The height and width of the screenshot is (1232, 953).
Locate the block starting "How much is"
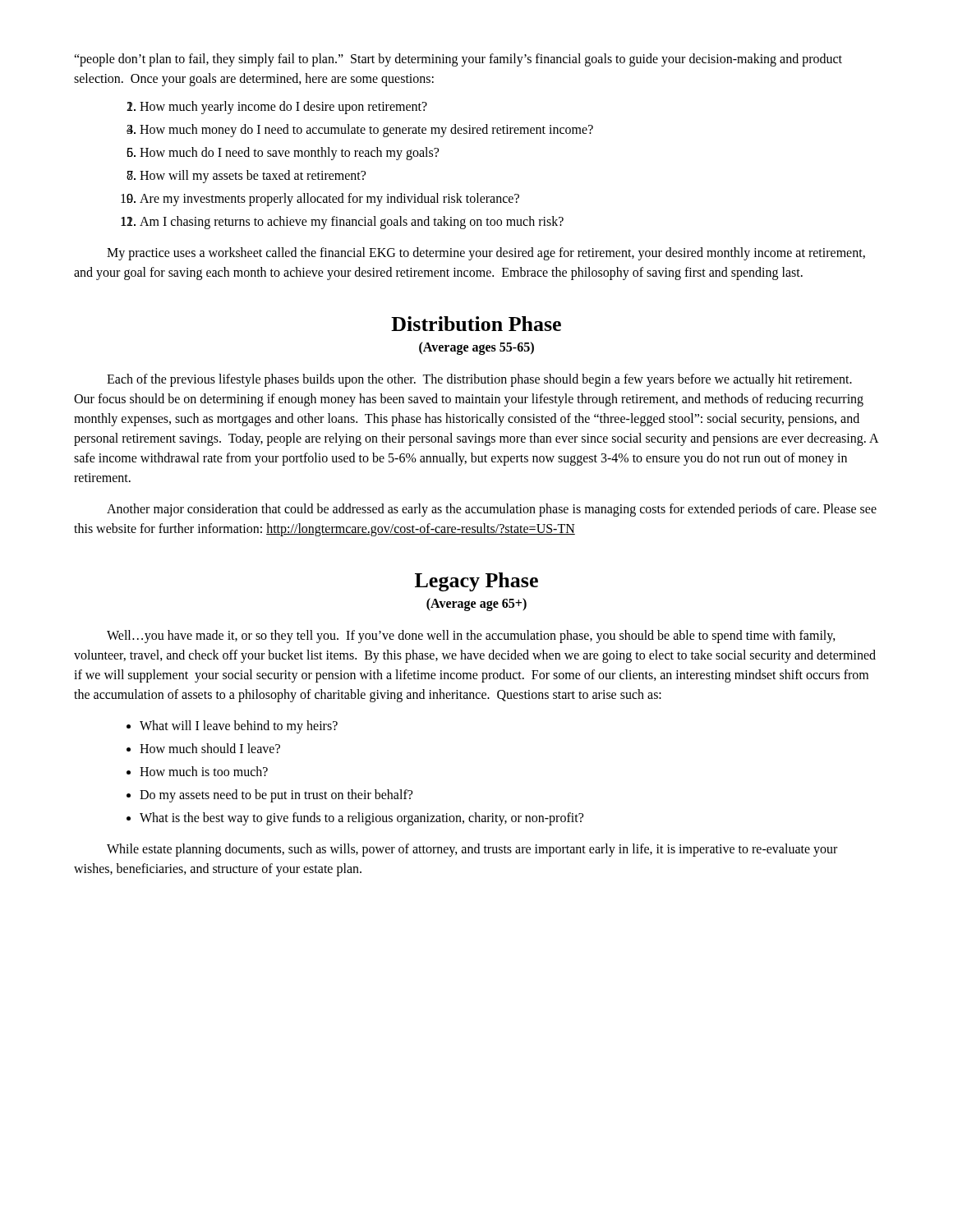click(x=204, y=771)
